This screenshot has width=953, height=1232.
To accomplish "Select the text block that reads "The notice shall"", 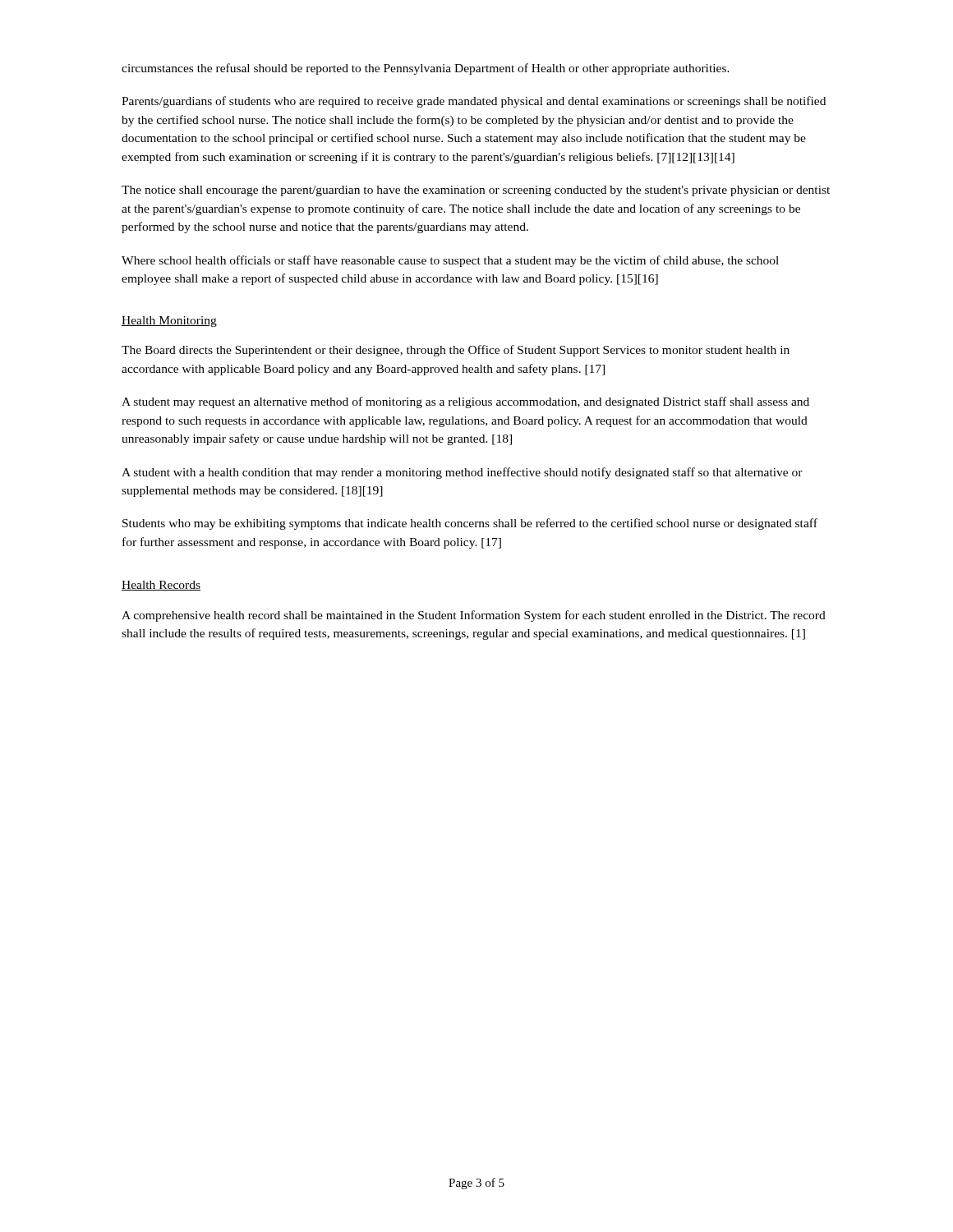I will [476, 208].
